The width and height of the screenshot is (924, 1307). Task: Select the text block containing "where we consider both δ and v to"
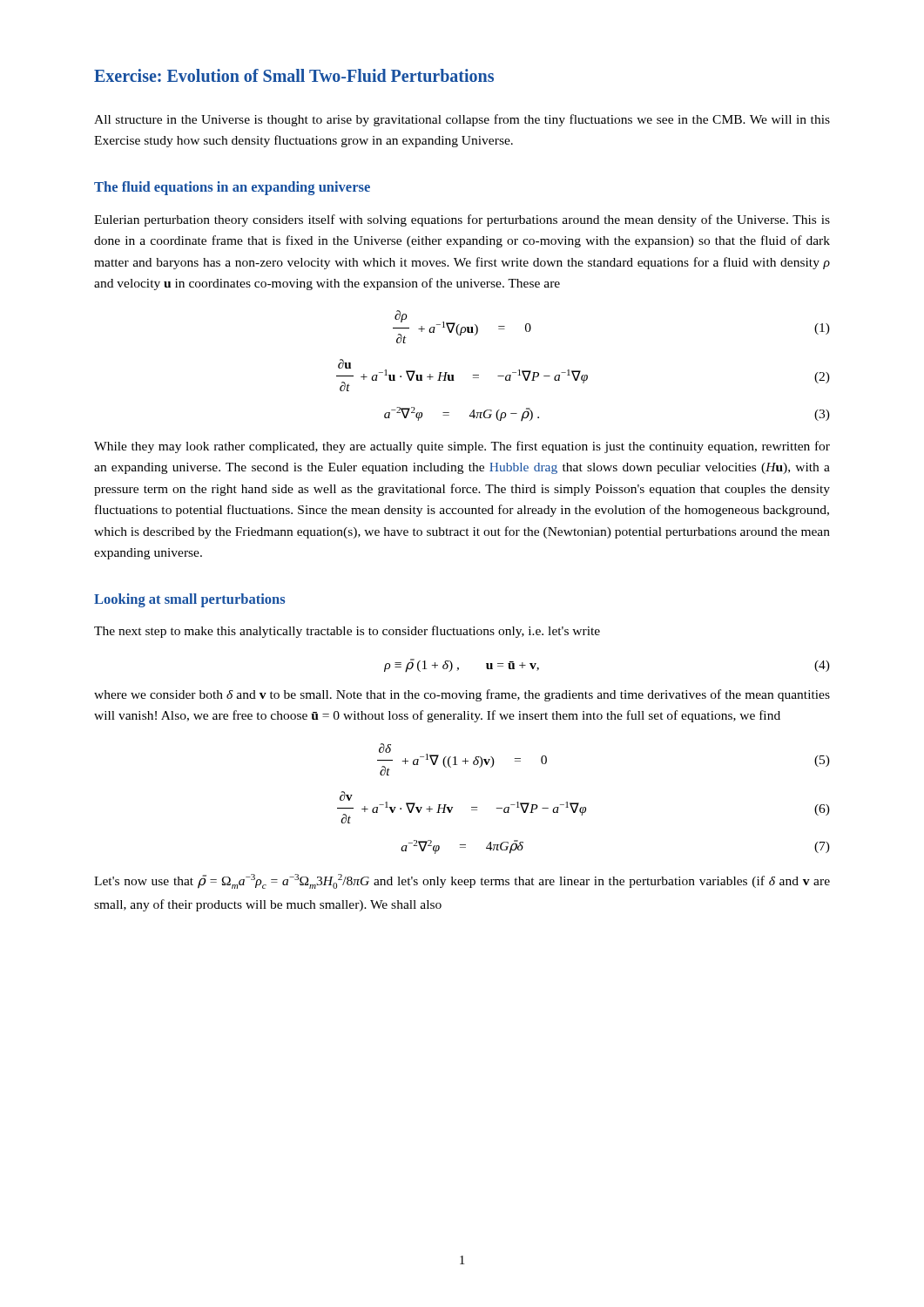462,704
